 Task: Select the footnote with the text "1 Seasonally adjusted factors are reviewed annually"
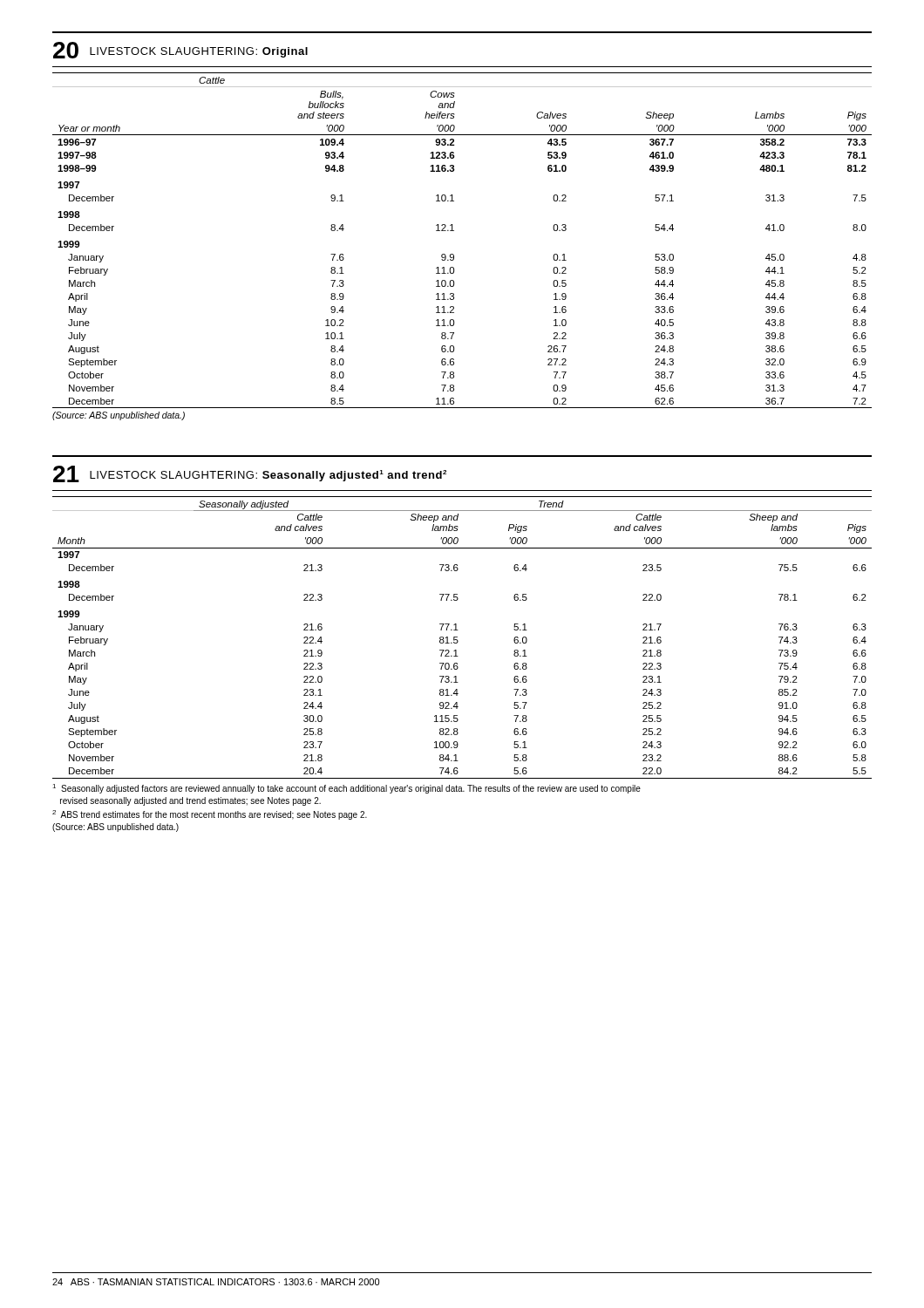pyautogui.click(x=346, y=789)
